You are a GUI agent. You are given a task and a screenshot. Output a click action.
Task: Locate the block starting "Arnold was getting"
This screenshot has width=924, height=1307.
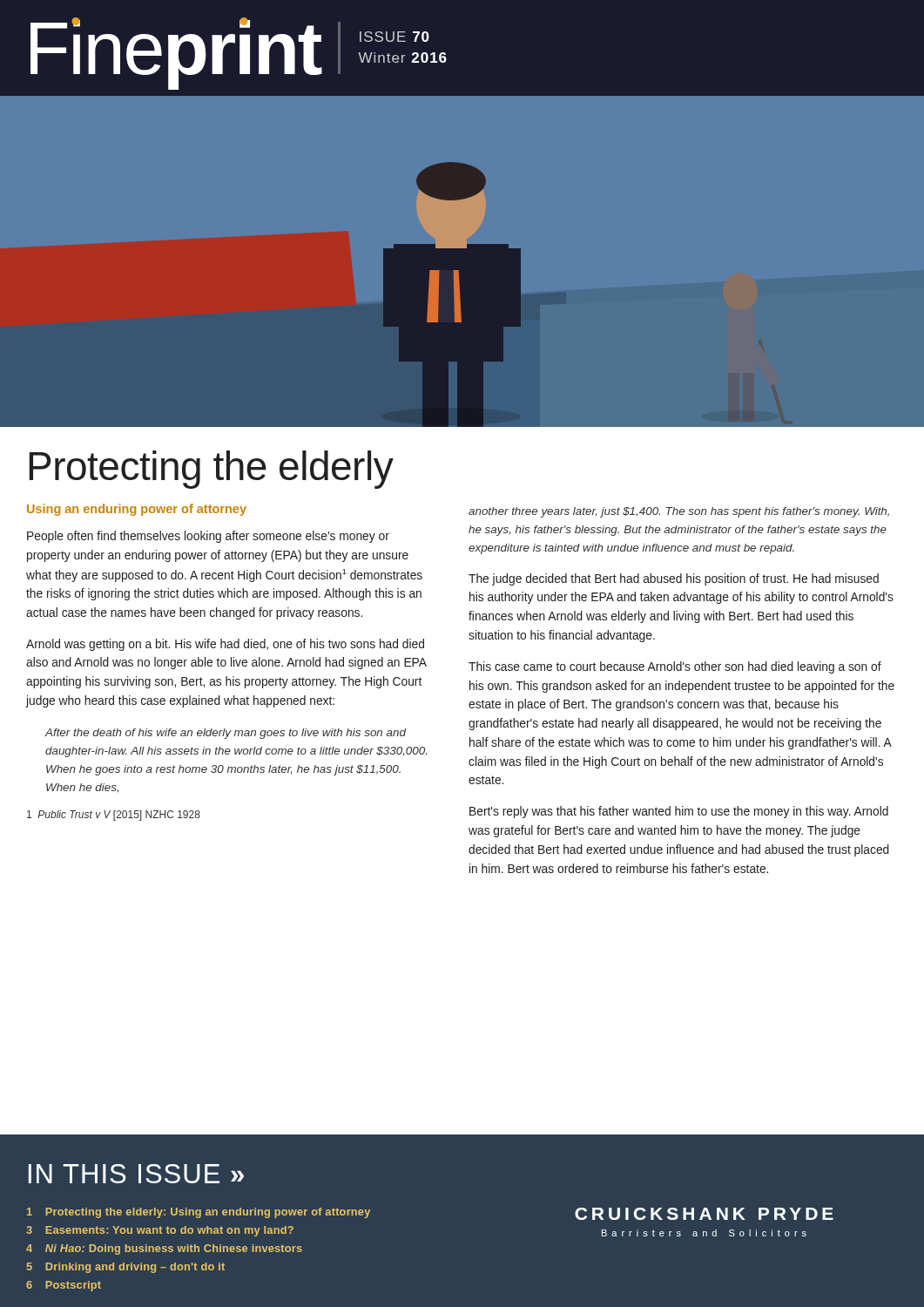(226, 672)
